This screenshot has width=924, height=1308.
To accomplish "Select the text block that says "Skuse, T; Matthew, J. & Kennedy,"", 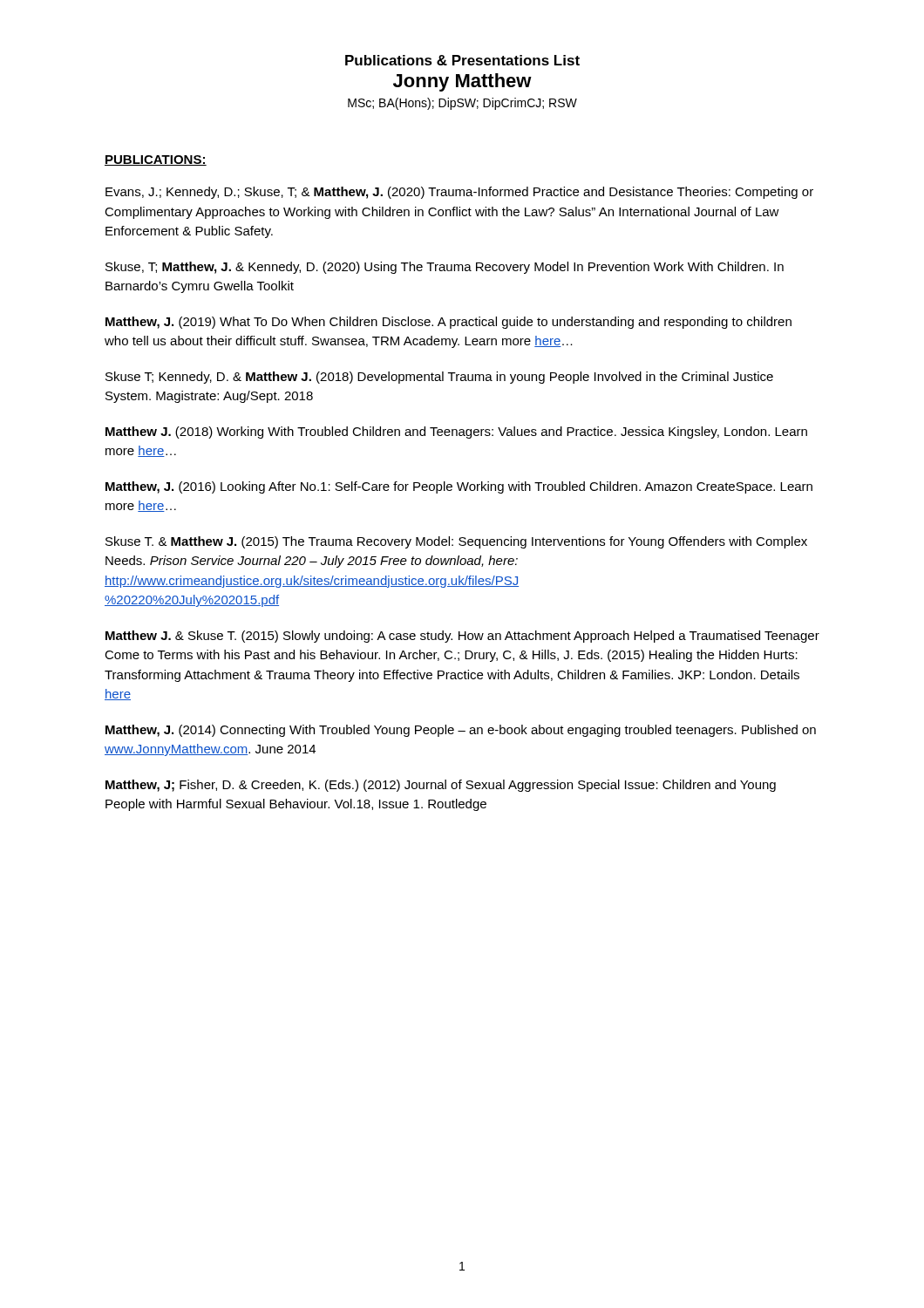I will 444,276.
